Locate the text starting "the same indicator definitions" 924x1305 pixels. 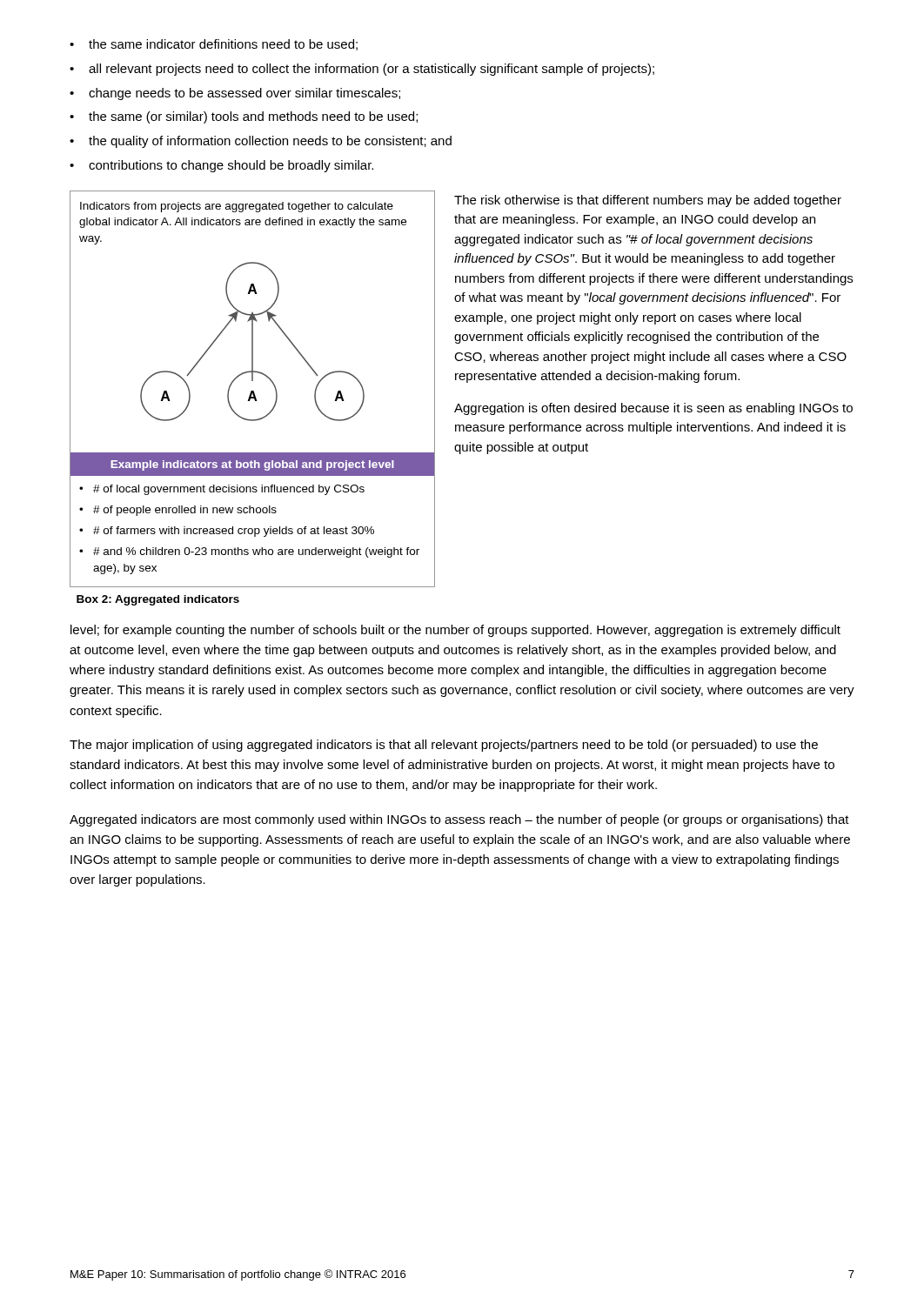[224, 44]
